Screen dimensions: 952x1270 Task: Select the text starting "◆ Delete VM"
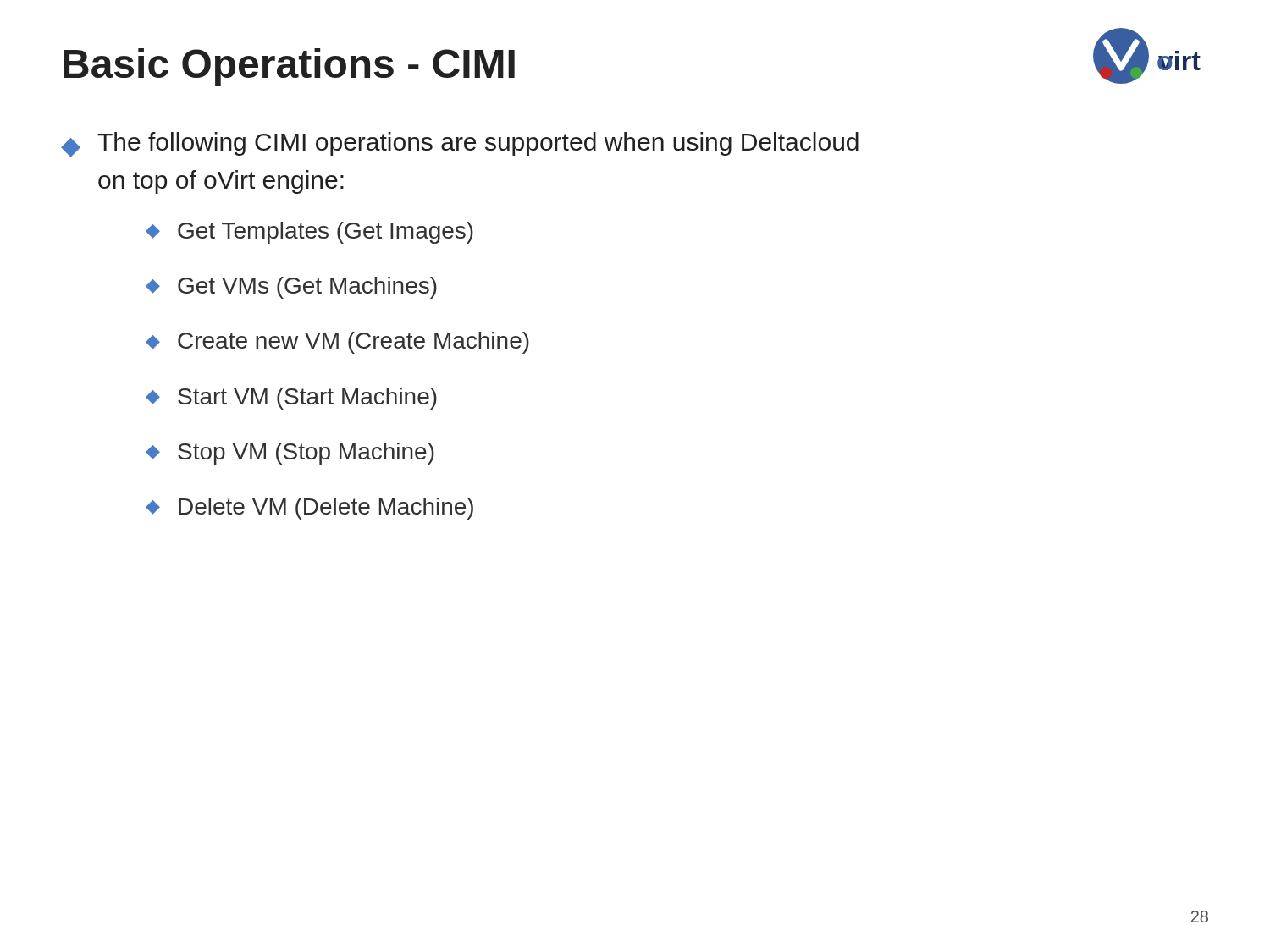[x=310, y=506]
